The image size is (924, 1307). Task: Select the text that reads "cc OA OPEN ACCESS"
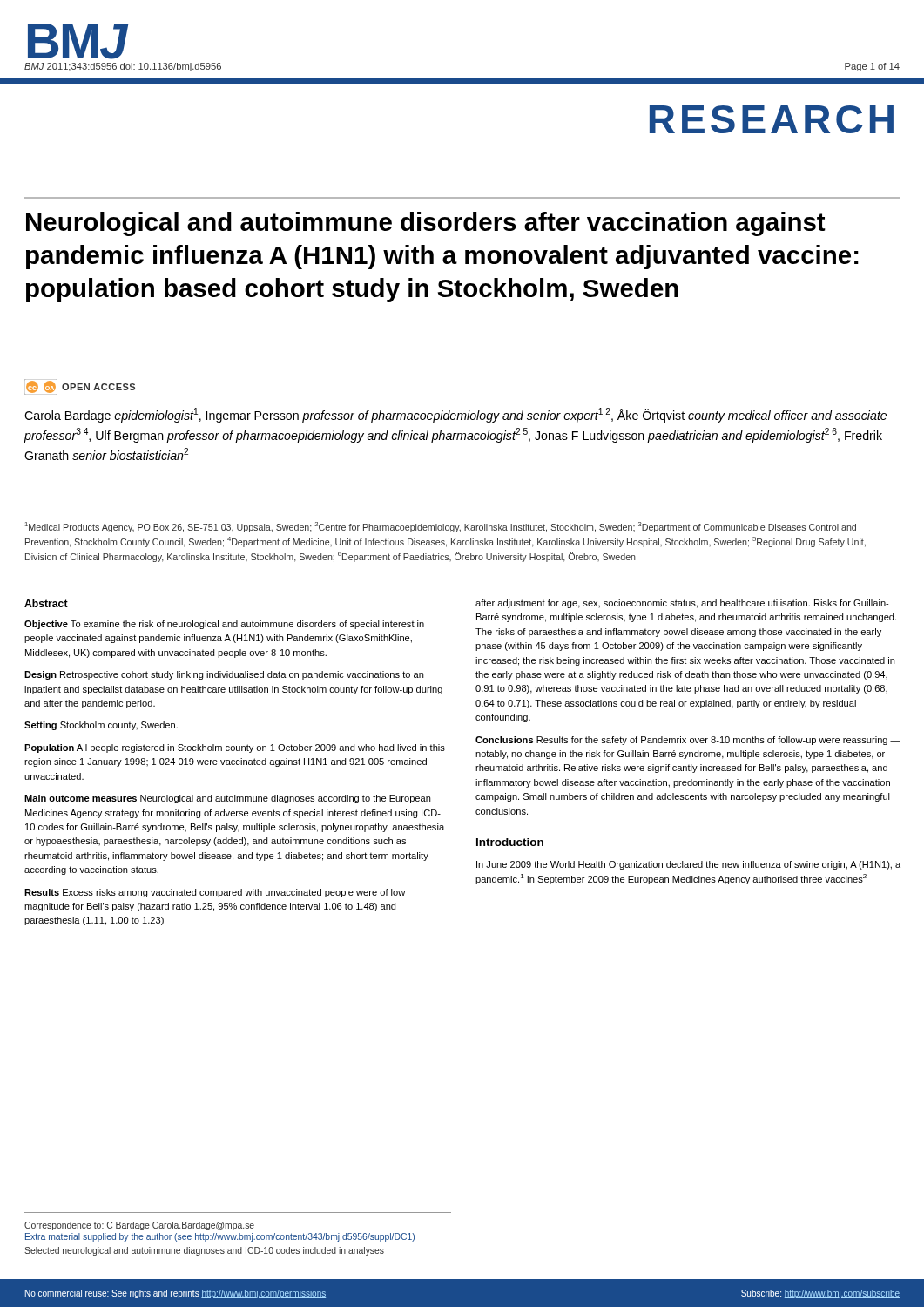(80, 387)
